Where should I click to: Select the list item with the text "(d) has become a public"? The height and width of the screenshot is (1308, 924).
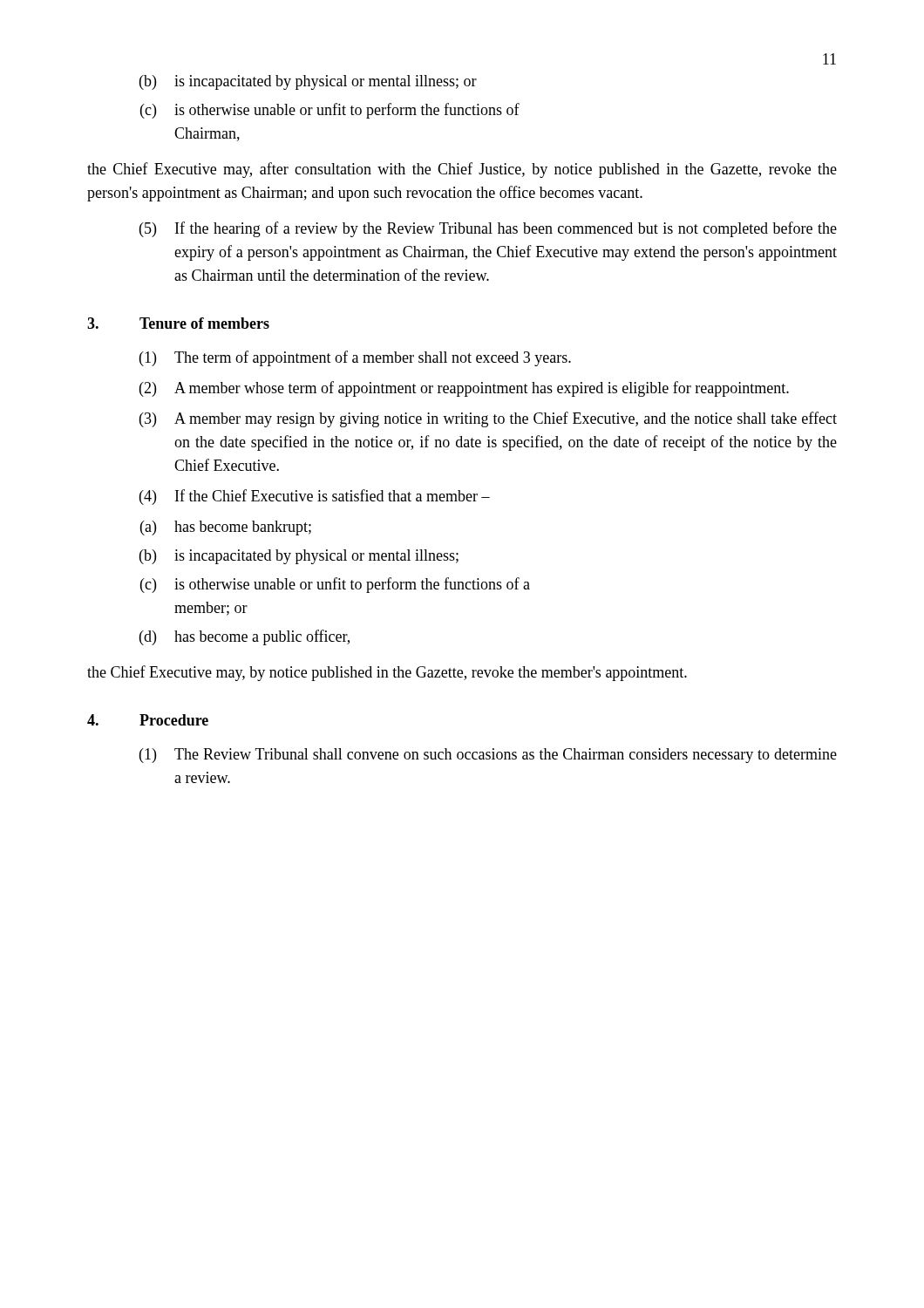245,637
